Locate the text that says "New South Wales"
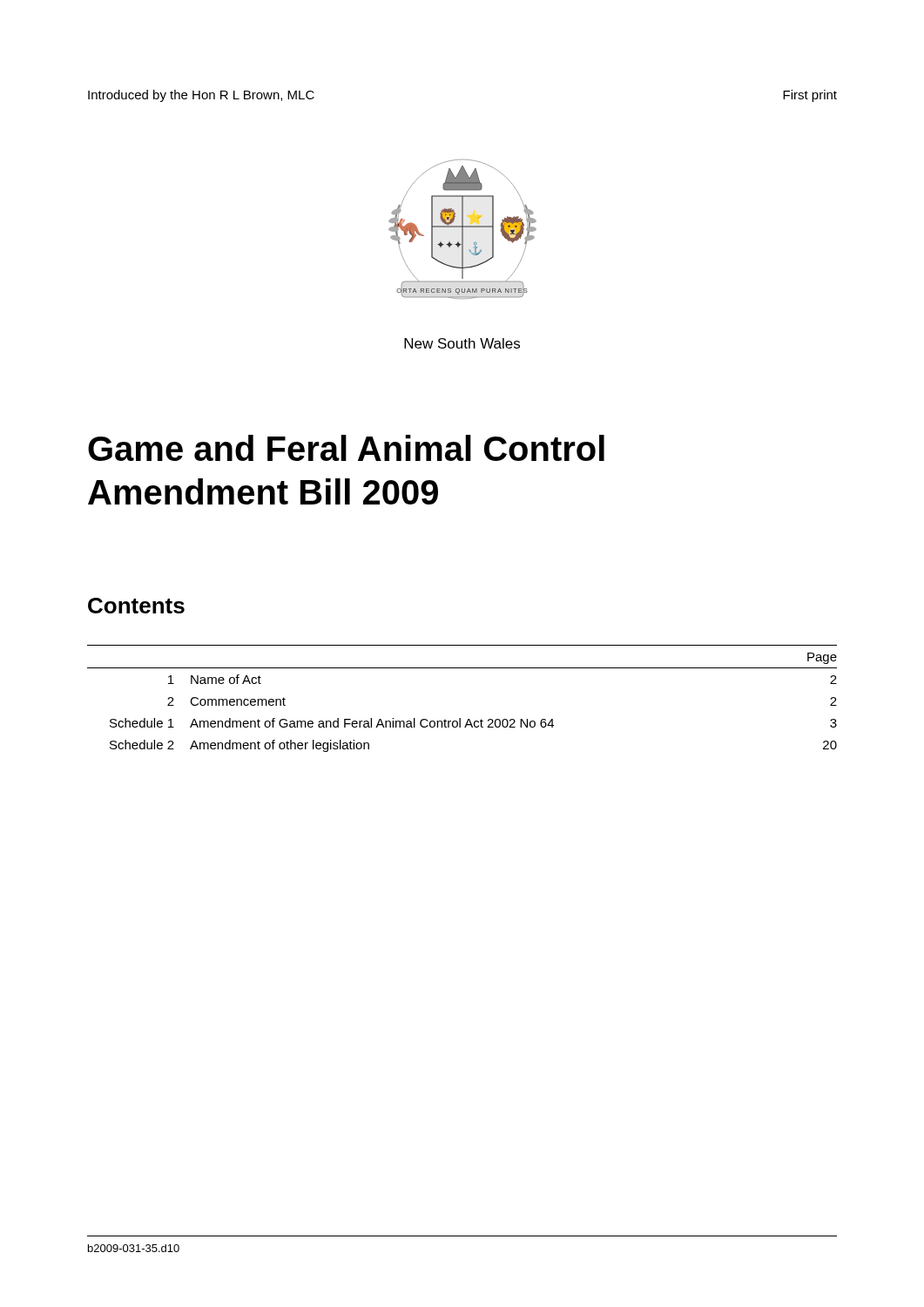This screenshot has height=1307, width=924. (462, 344)
